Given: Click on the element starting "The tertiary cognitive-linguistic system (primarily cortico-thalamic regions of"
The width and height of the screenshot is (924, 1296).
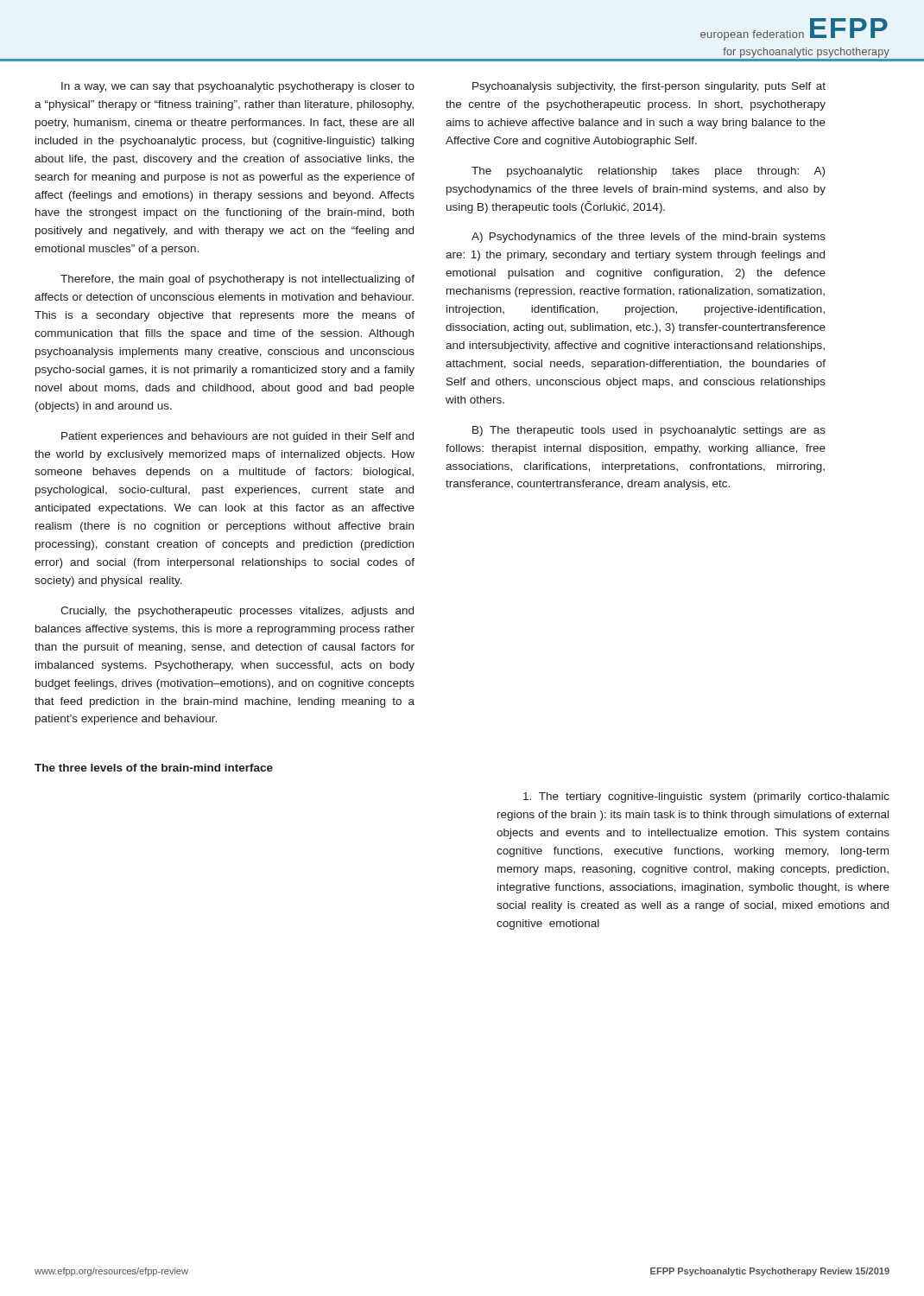Looking at the screenshot, I should click(693, 861).
